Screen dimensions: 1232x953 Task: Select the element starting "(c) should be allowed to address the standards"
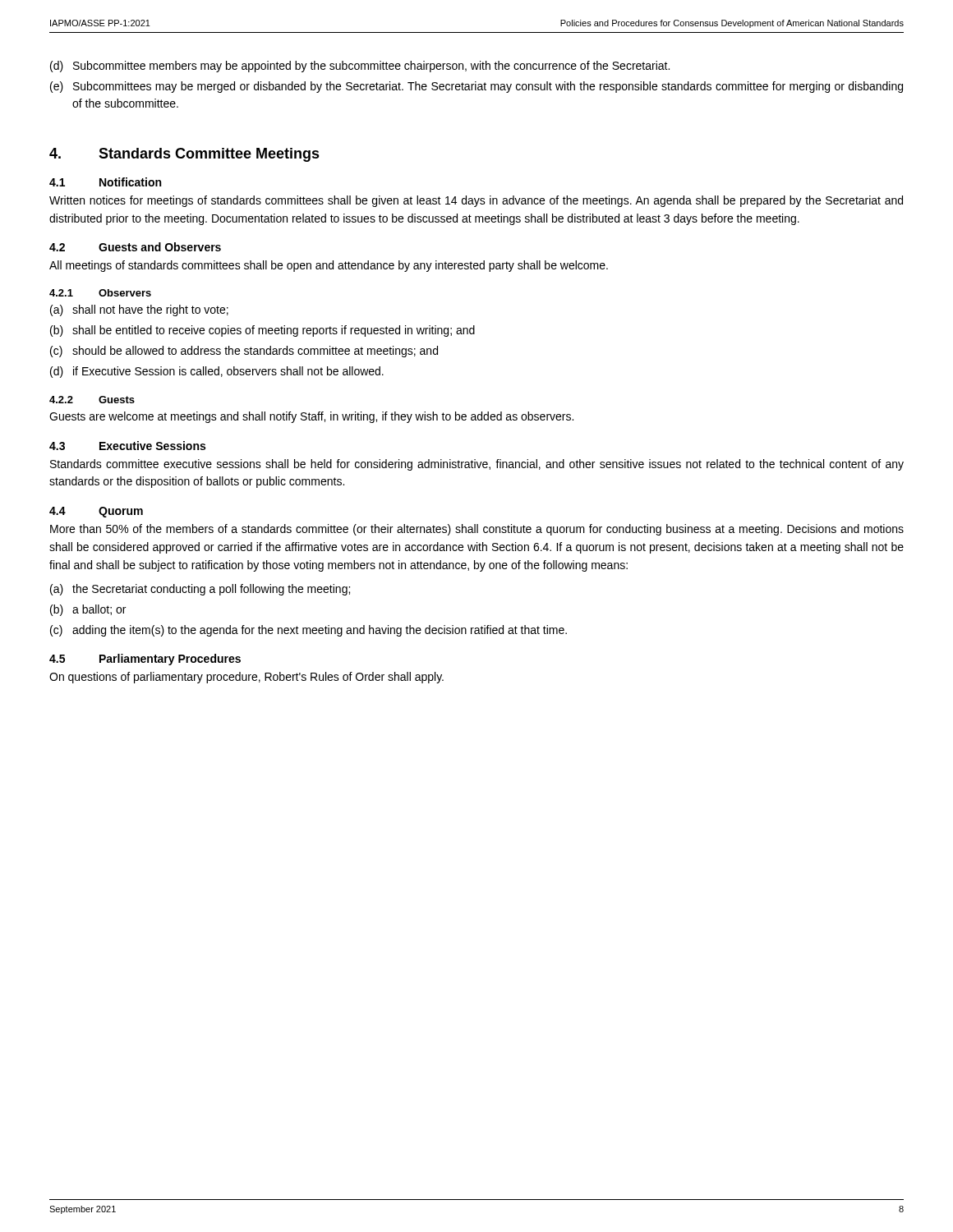click(244, 352)
